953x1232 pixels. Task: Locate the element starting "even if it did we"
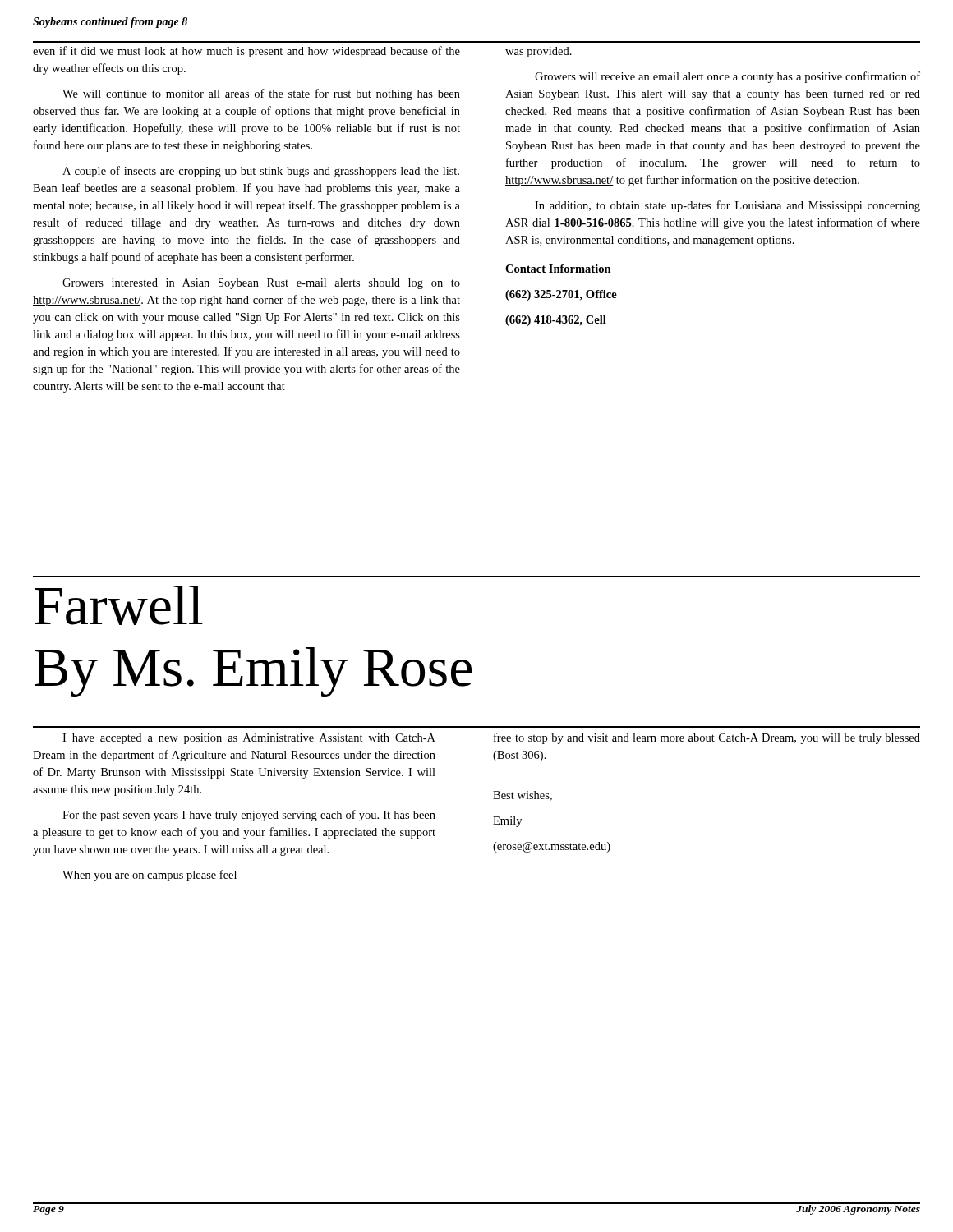click(x=246, y=219)
